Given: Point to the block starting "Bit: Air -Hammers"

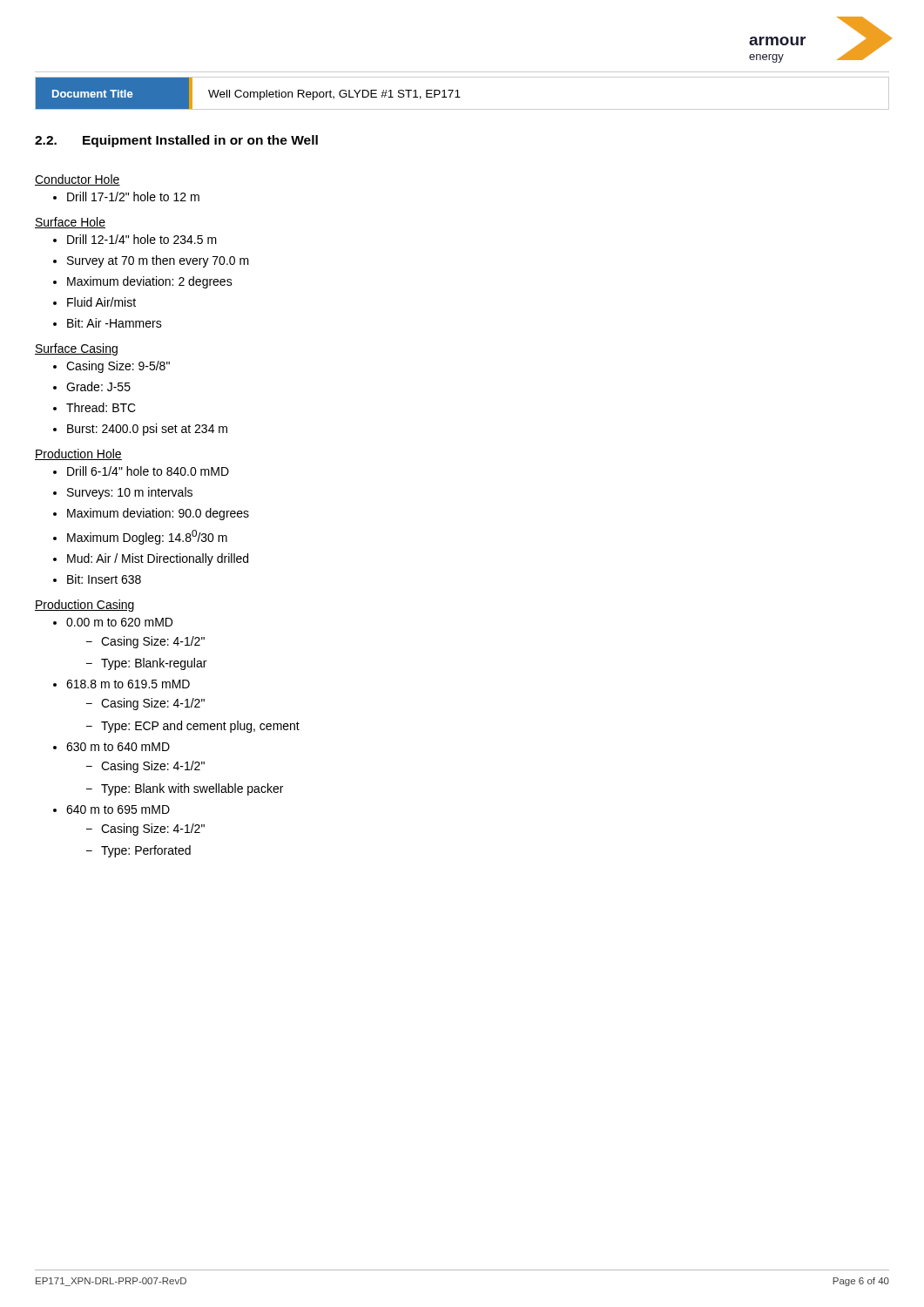Looking at the screenshot, I should (114, 323).
